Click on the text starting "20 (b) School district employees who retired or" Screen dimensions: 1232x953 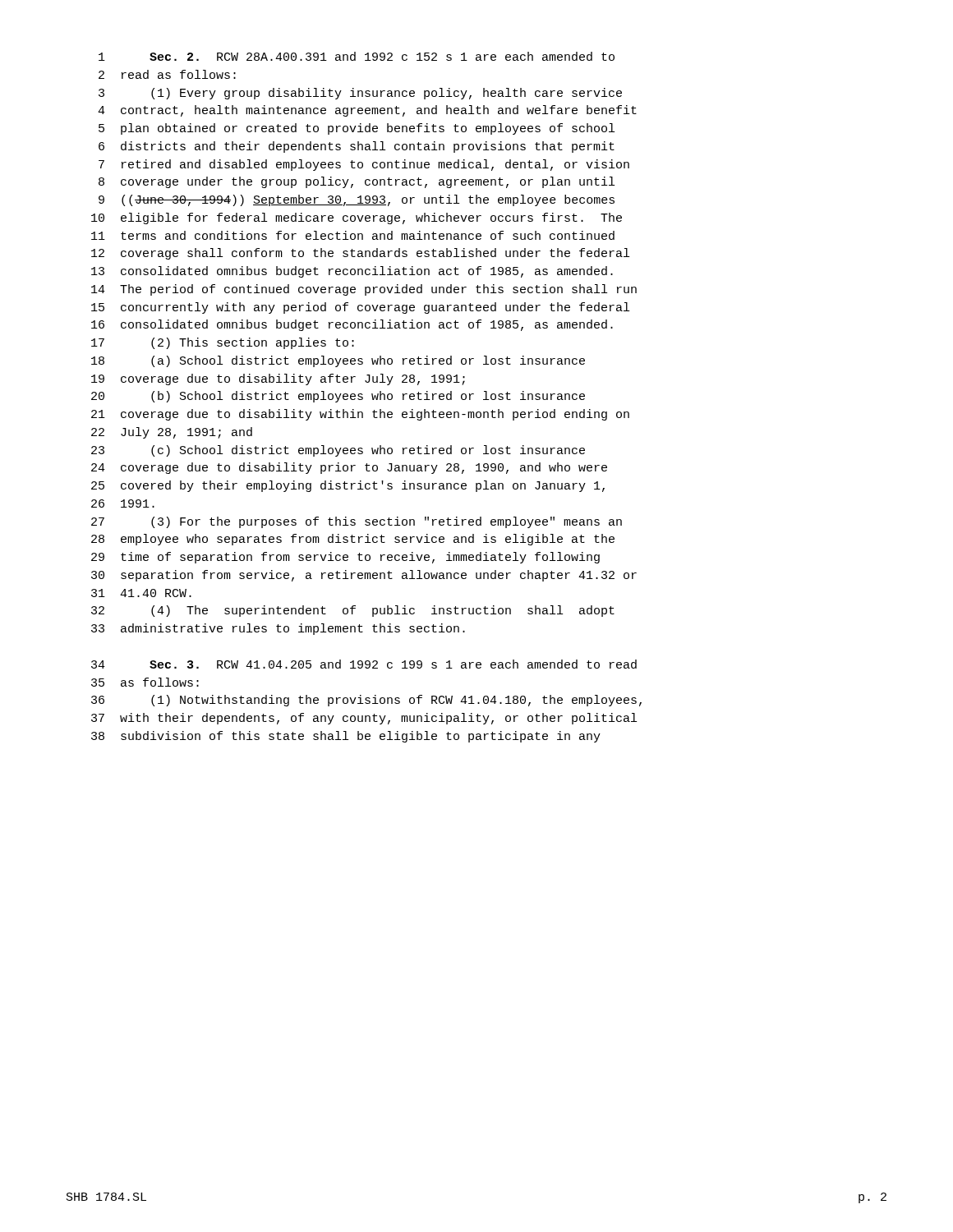[476, 415]
